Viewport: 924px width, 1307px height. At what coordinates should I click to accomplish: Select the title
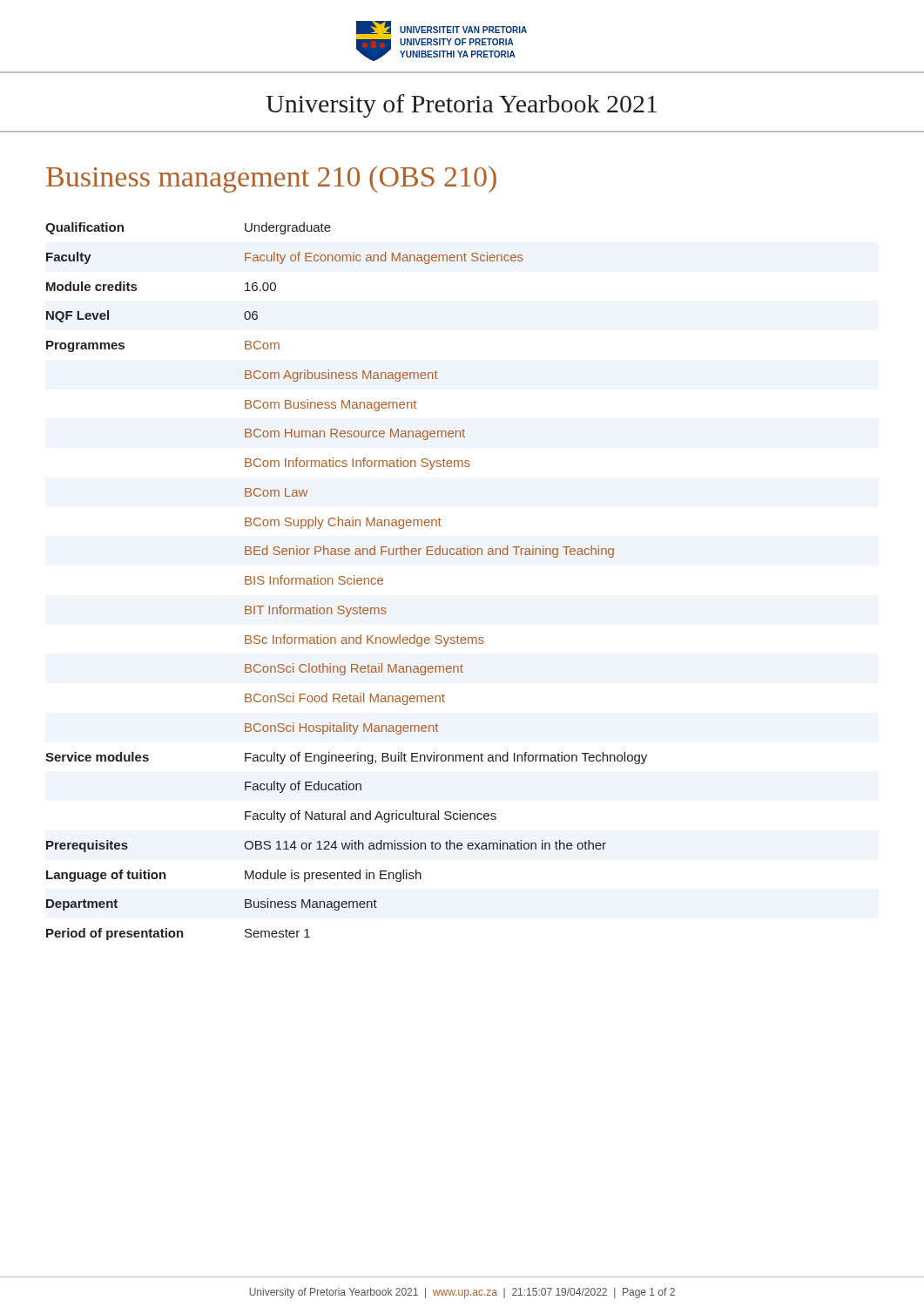pos(462,104)
